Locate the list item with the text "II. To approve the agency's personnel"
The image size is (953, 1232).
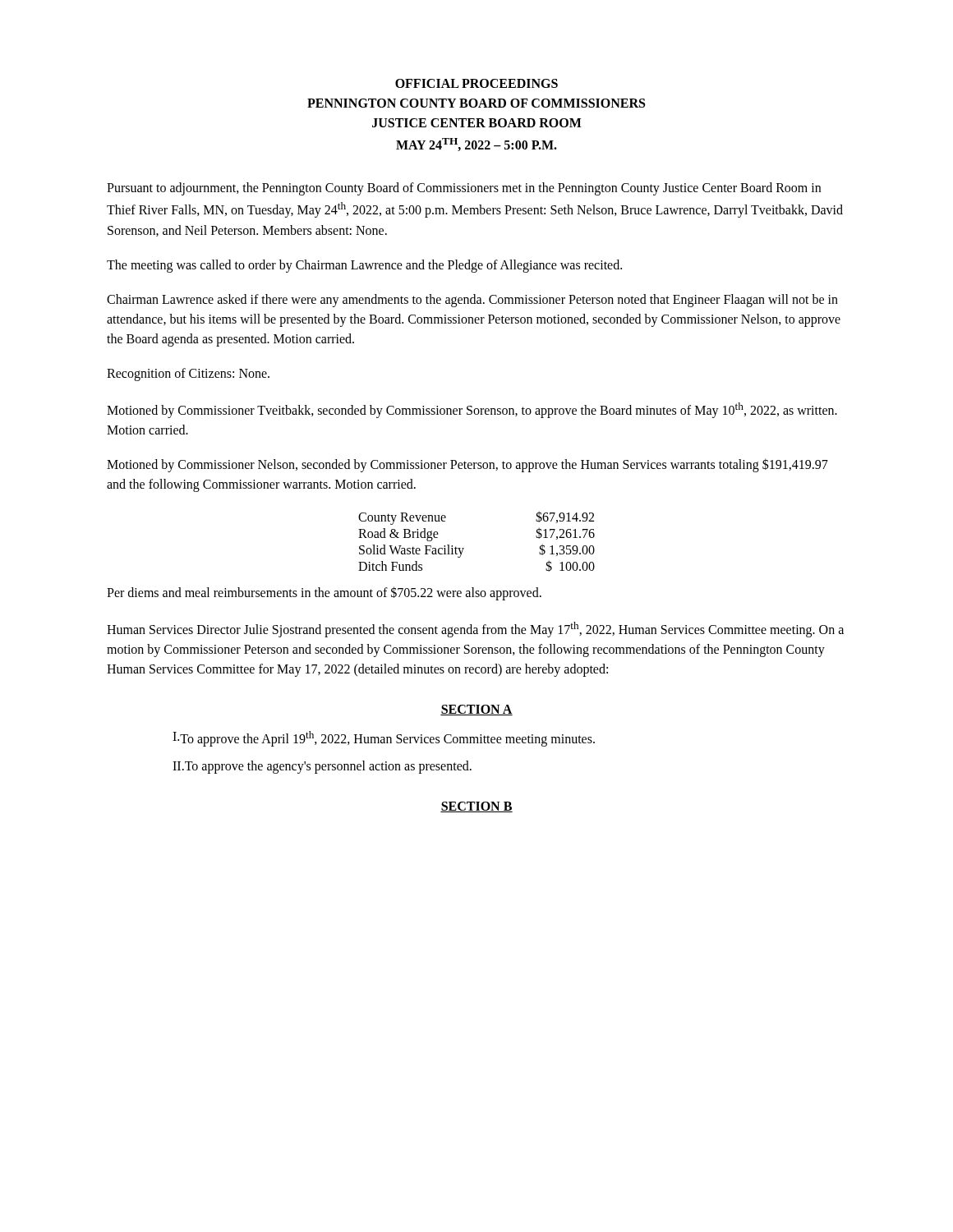(x=476, y=766)
